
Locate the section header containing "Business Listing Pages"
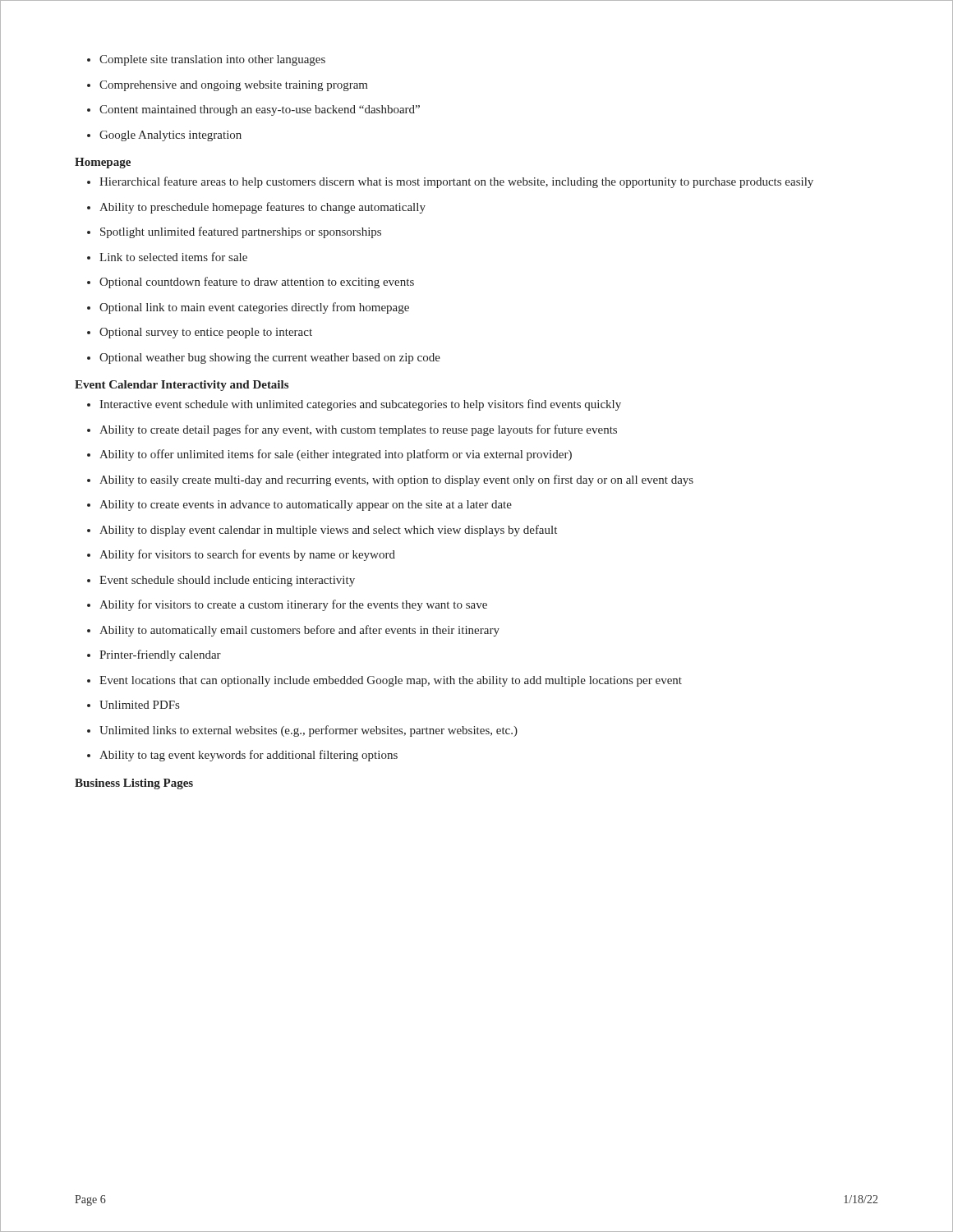click(134, 784)
